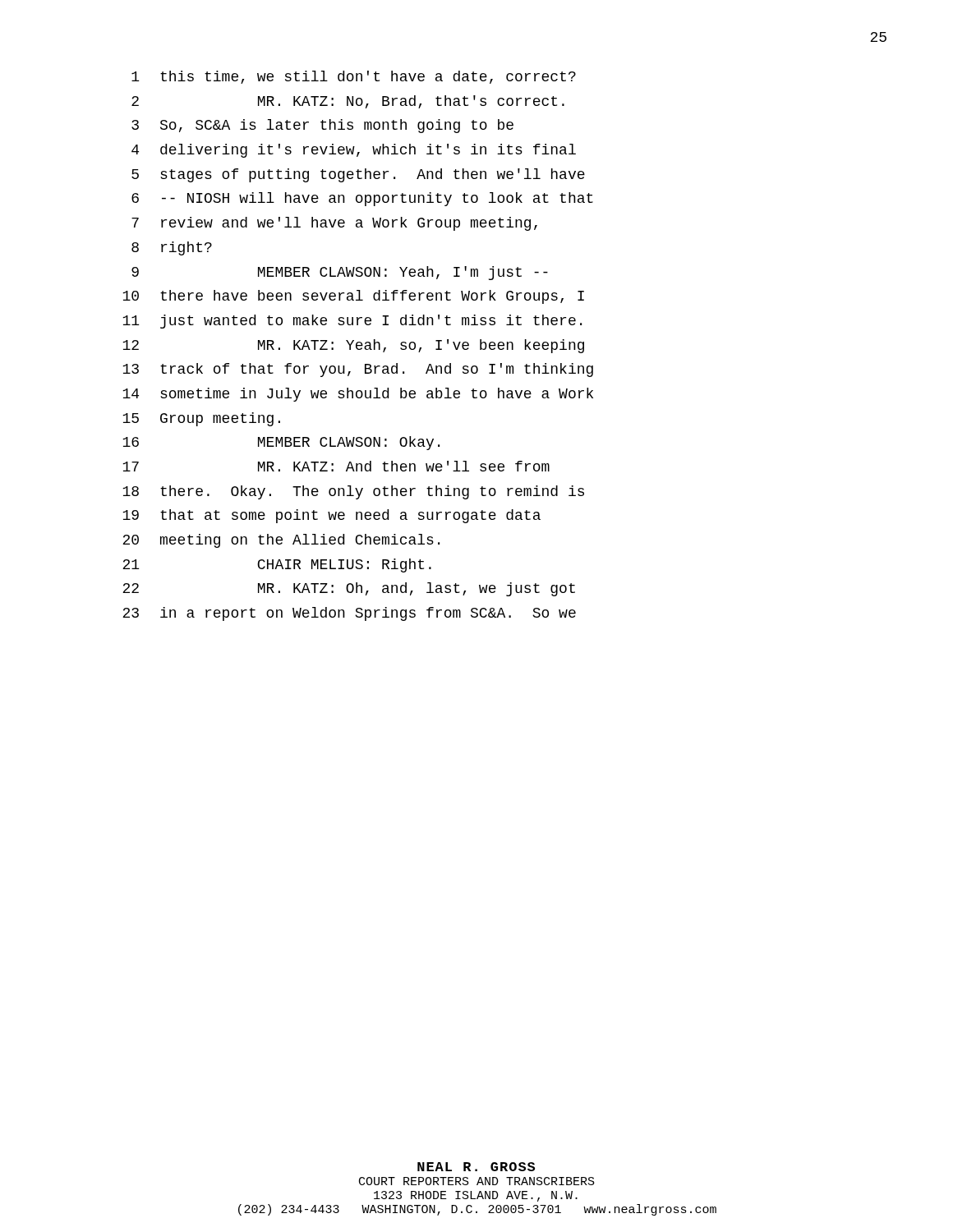Select the list item that reads "2 MR. KATZ: No, Brad, that's correct."

[329, 102]
